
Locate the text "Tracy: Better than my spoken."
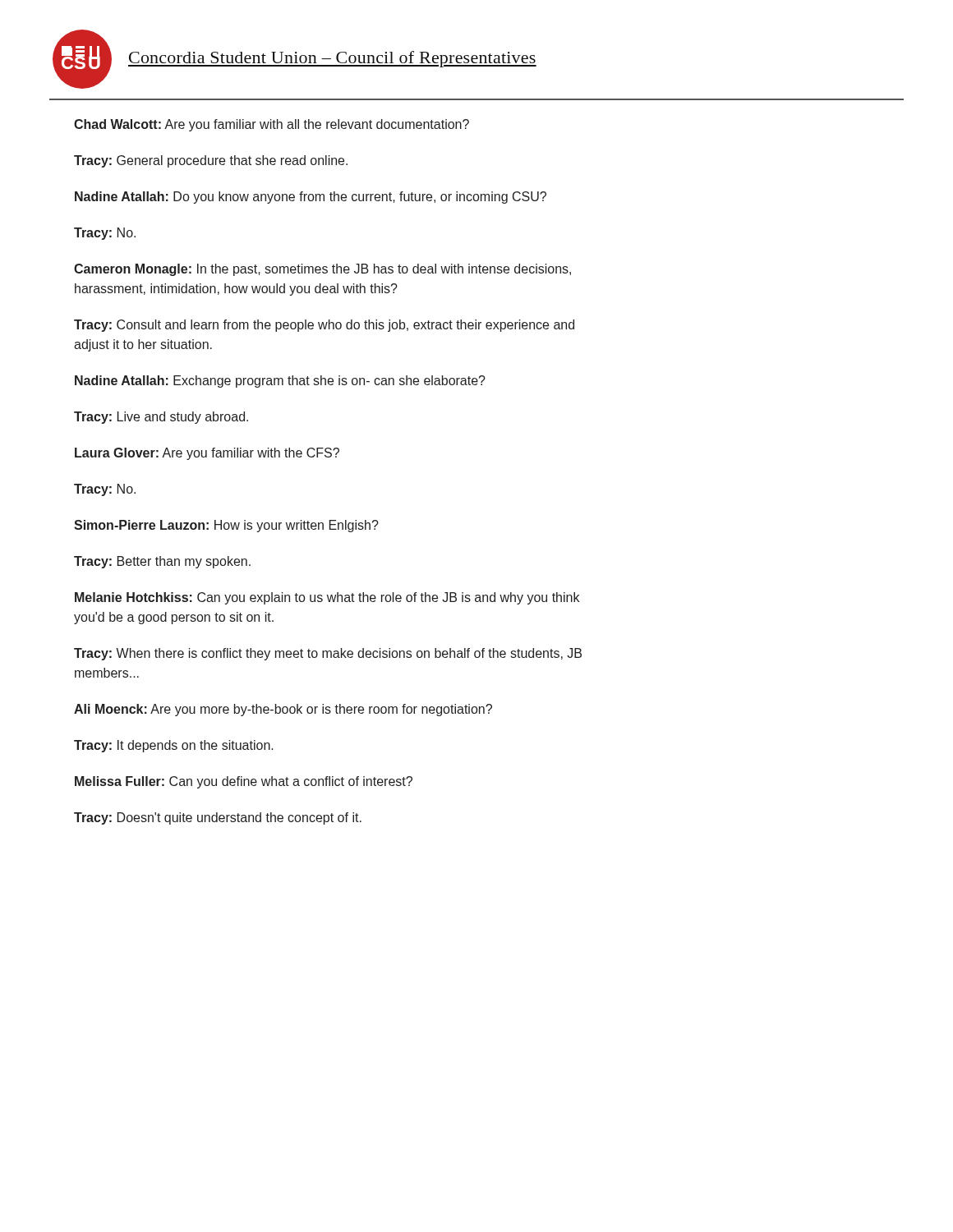(x=162, y=562)
